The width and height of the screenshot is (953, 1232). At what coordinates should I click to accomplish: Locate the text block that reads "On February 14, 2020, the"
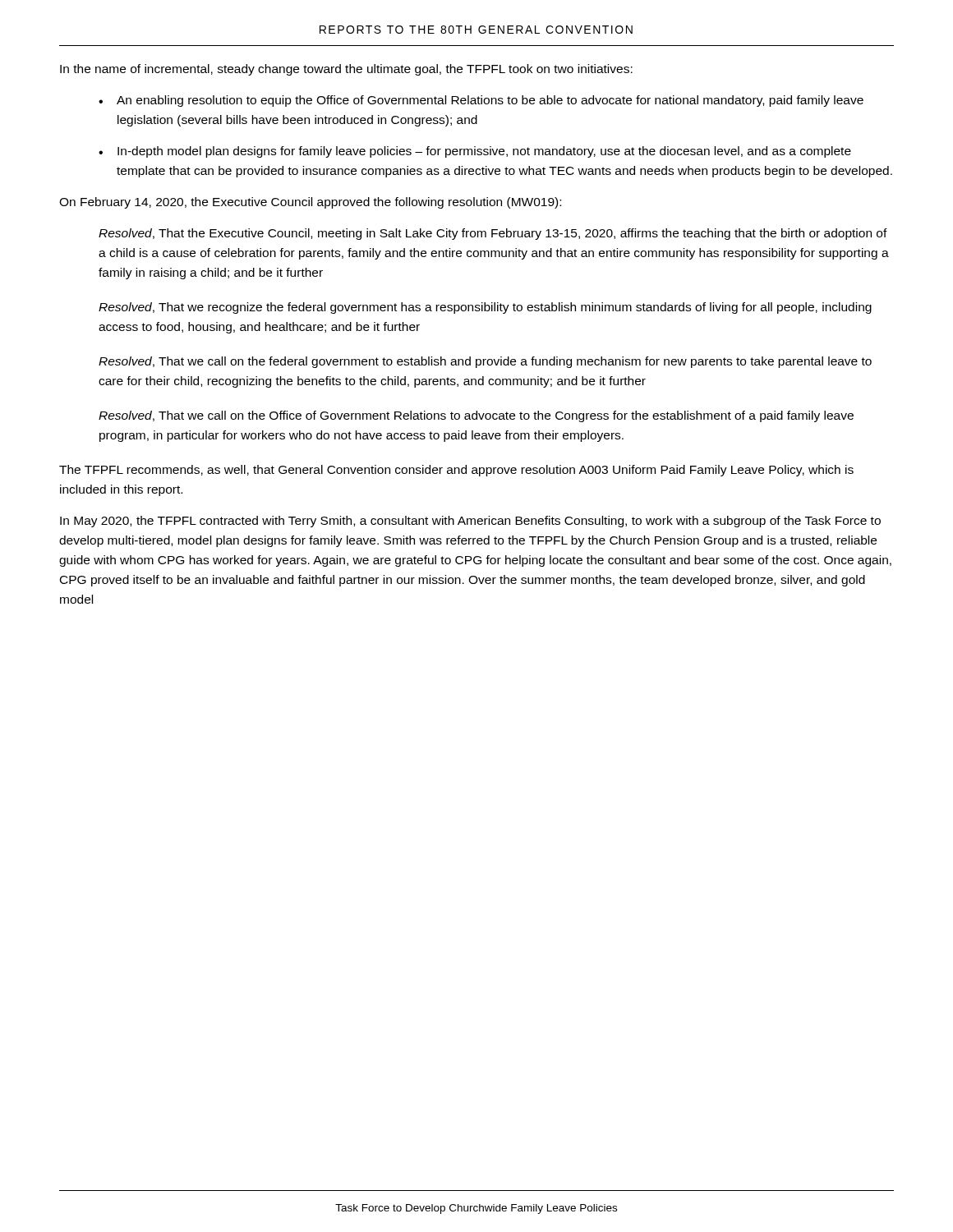pyautogui.click(x=311, y=202)
